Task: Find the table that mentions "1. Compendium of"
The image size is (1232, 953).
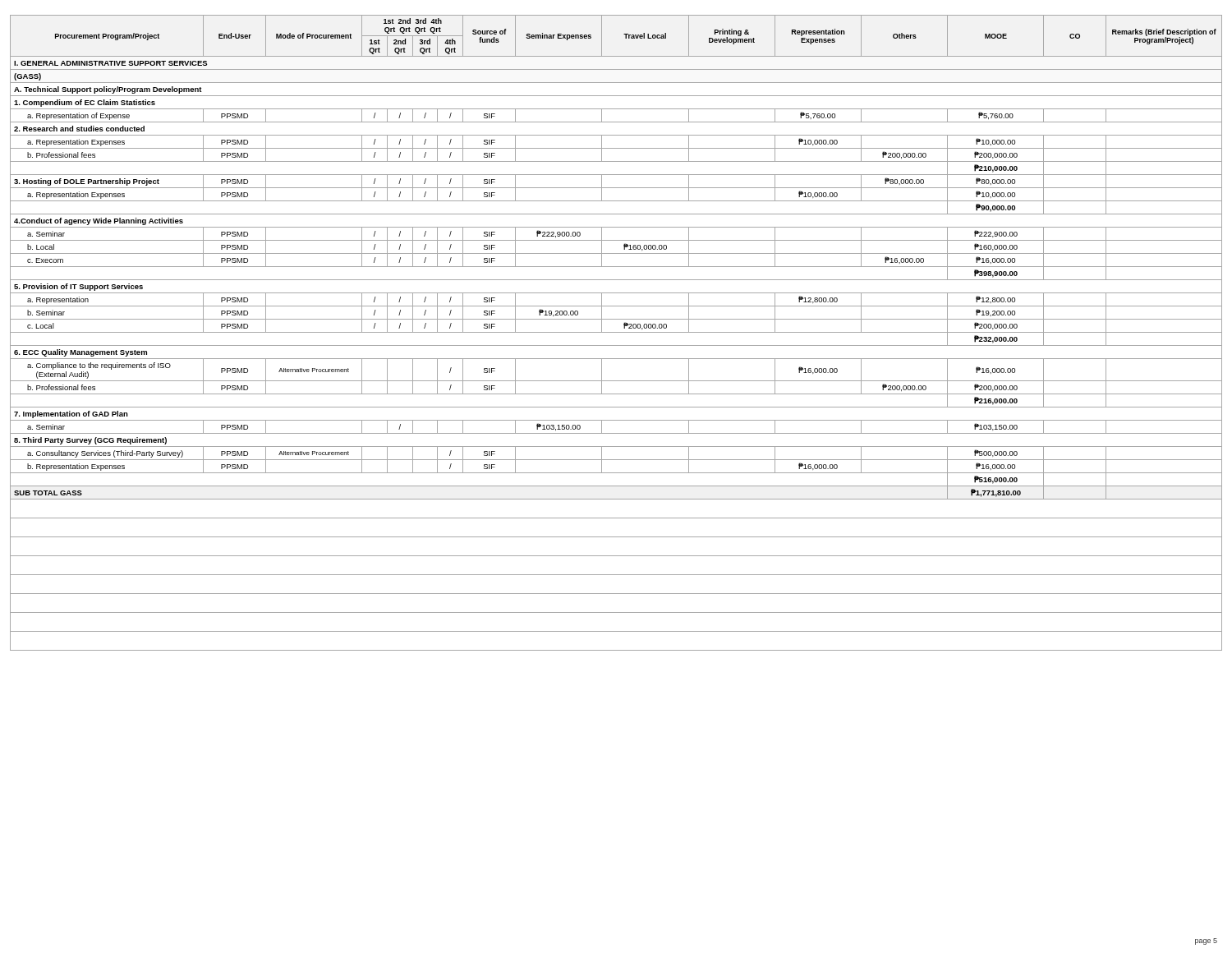Action: pos(616,333)
